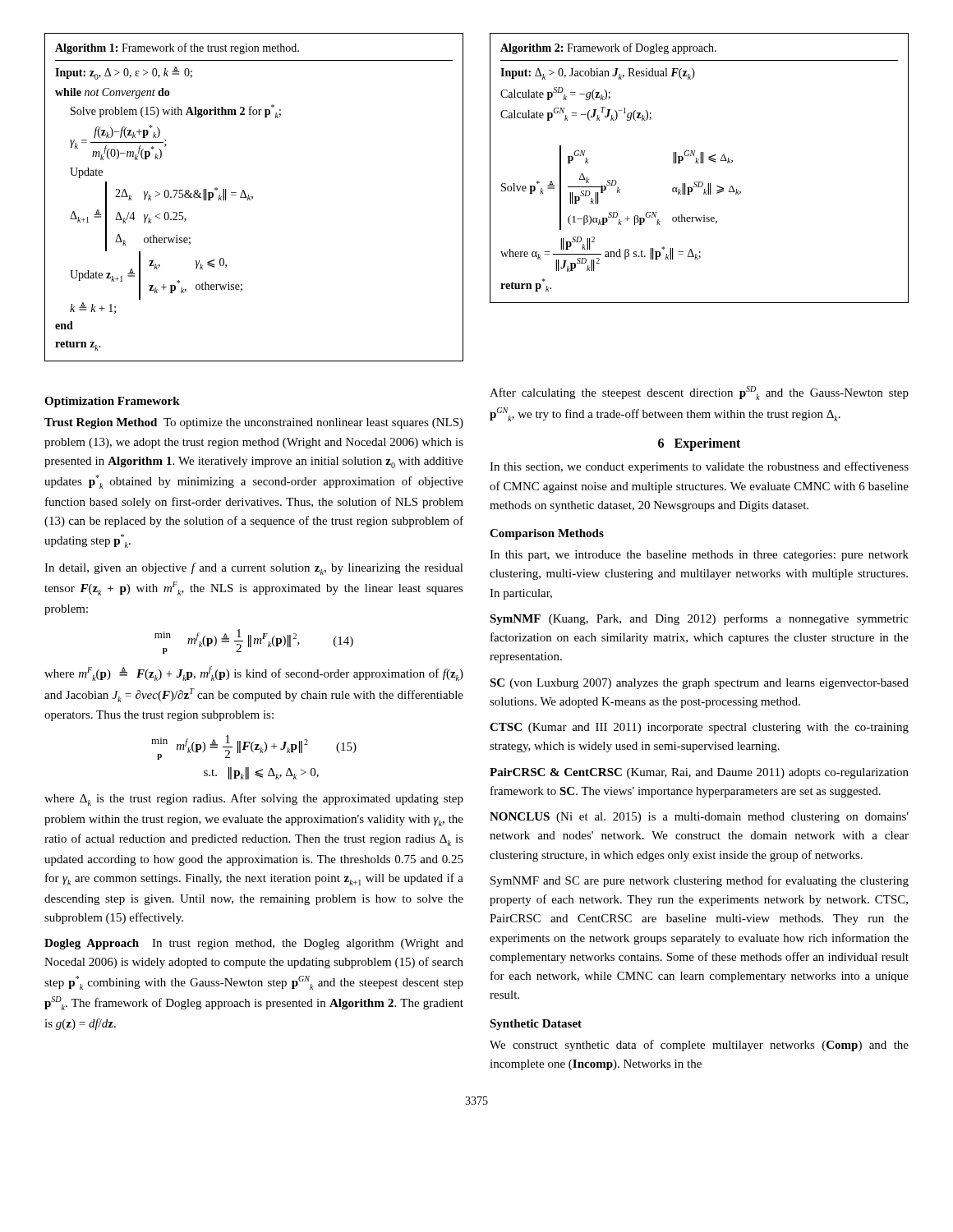This screenshot has width=953, height=1232.
Task: Locate the block of text that opens with "In this part, we"
Action: [x=699, y=574]
